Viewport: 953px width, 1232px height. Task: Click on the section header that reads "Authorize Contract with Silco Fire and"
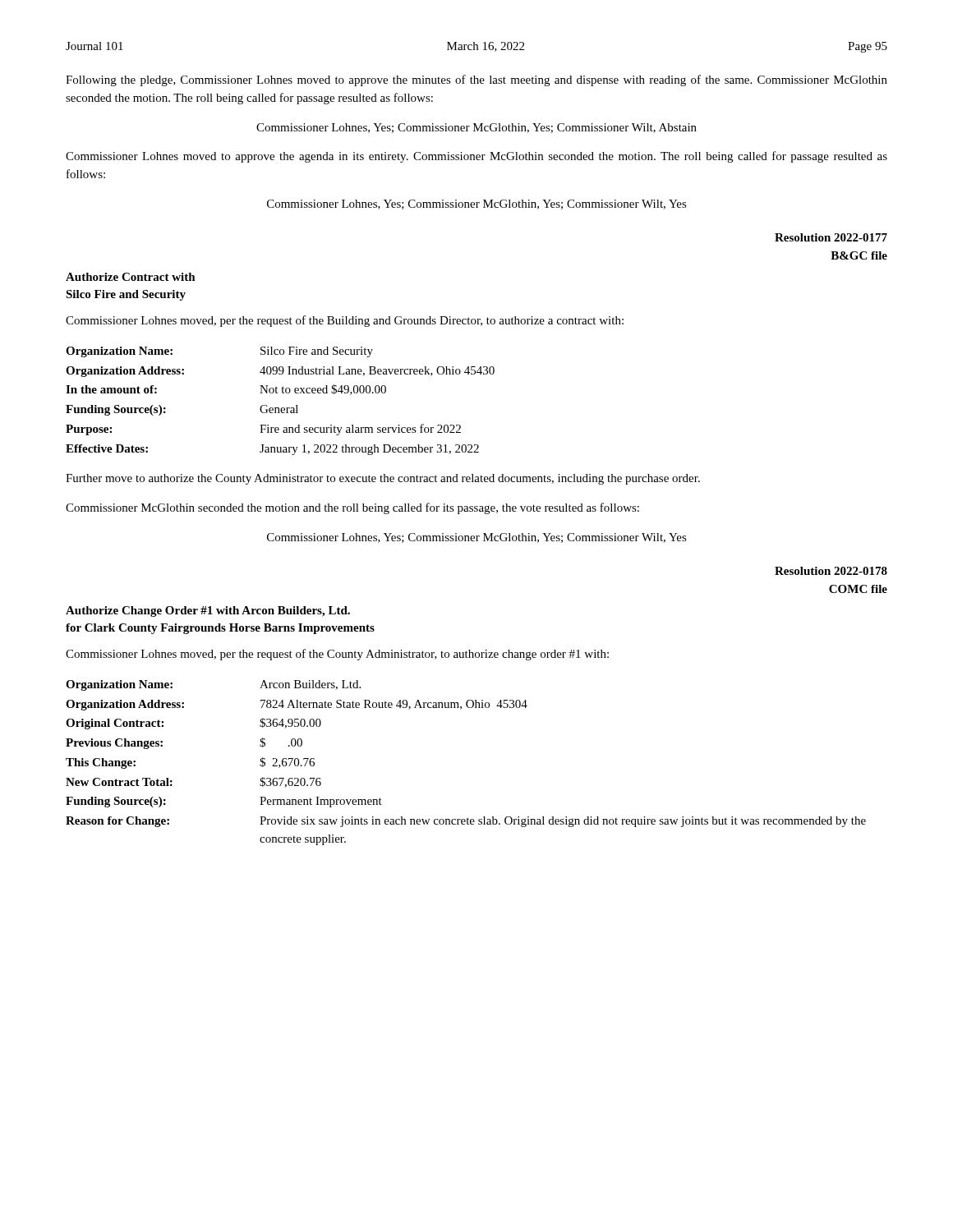pos(131,277)
